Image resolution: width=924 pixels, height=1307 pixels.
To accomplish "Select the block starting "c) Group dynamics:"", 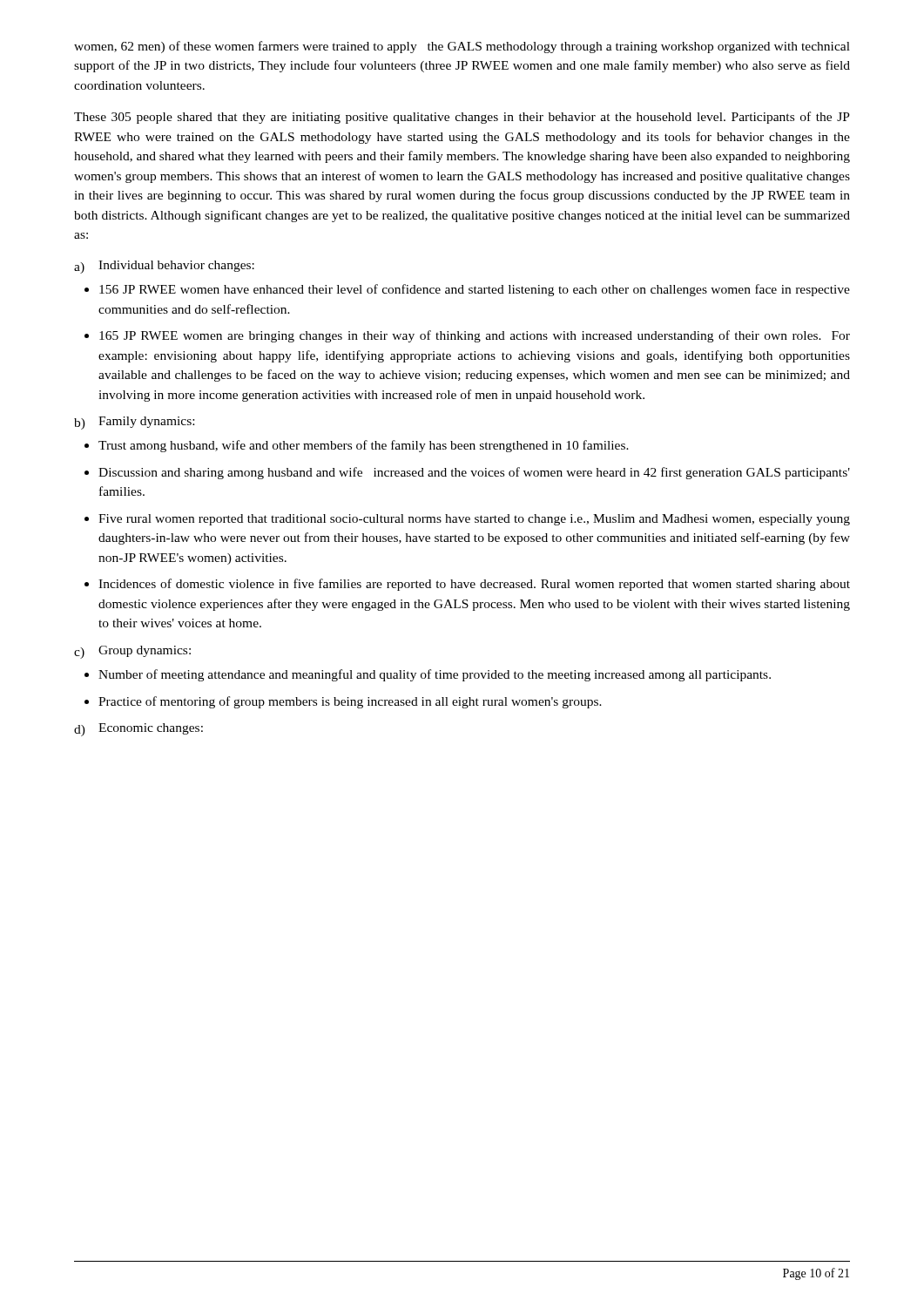I will pyautogui.click(x=462, y=676).
